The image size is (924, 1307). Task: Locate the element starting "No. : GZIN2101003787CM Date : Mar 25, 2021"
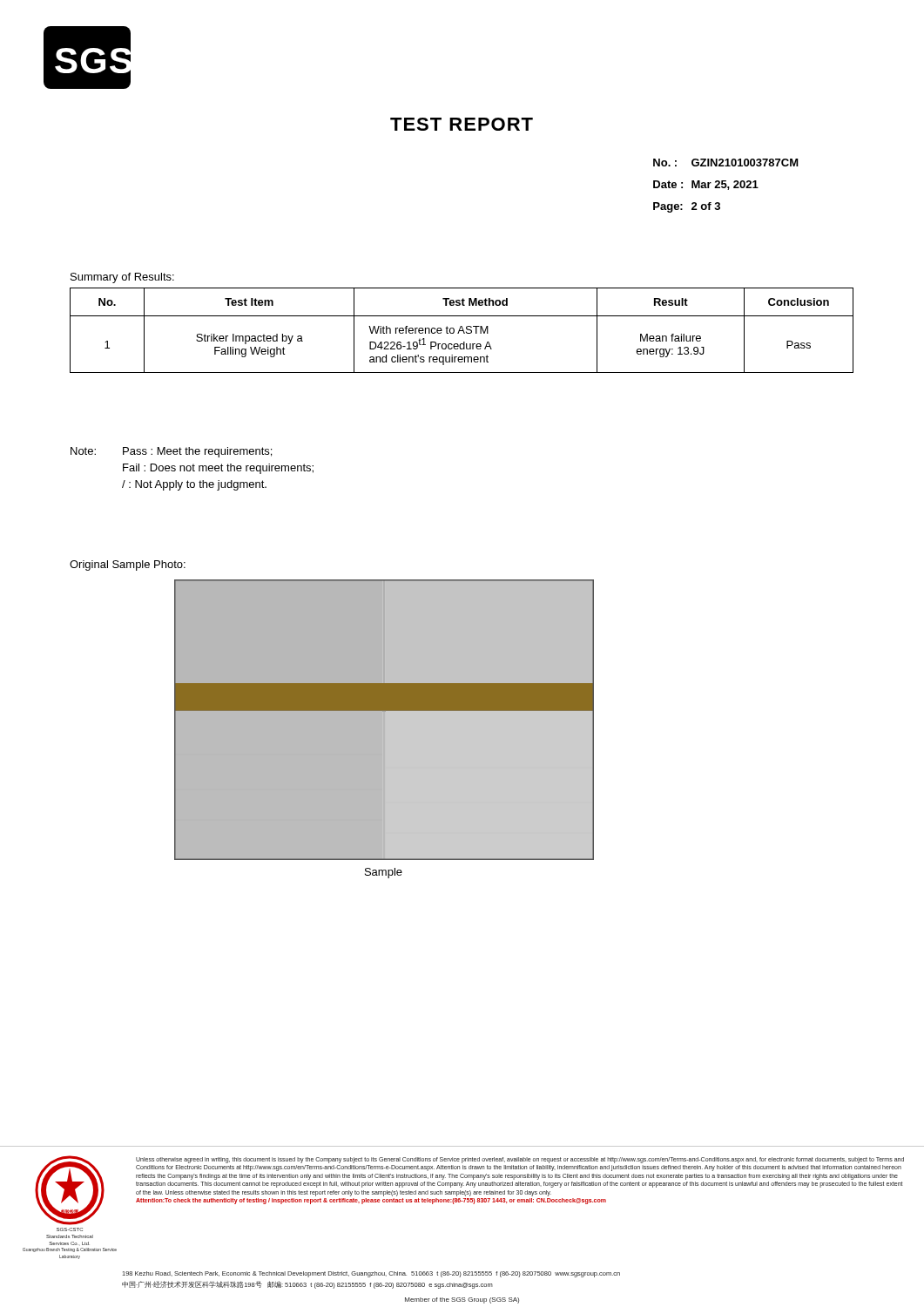pyautogui.click(x=726, y=185)
